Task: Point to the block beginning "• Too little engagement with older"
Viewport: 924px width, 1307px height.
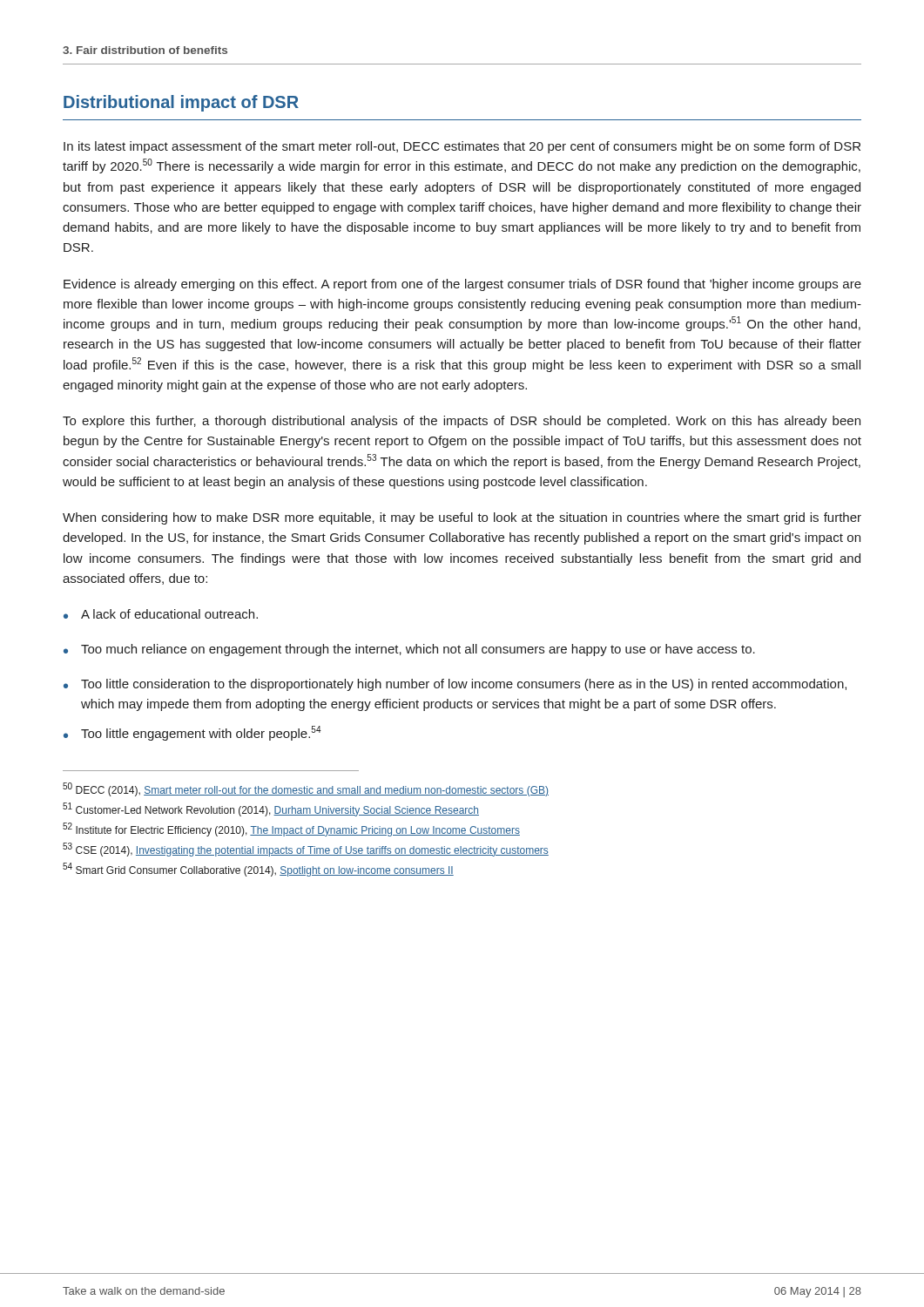Action: [x=192, y=736]
